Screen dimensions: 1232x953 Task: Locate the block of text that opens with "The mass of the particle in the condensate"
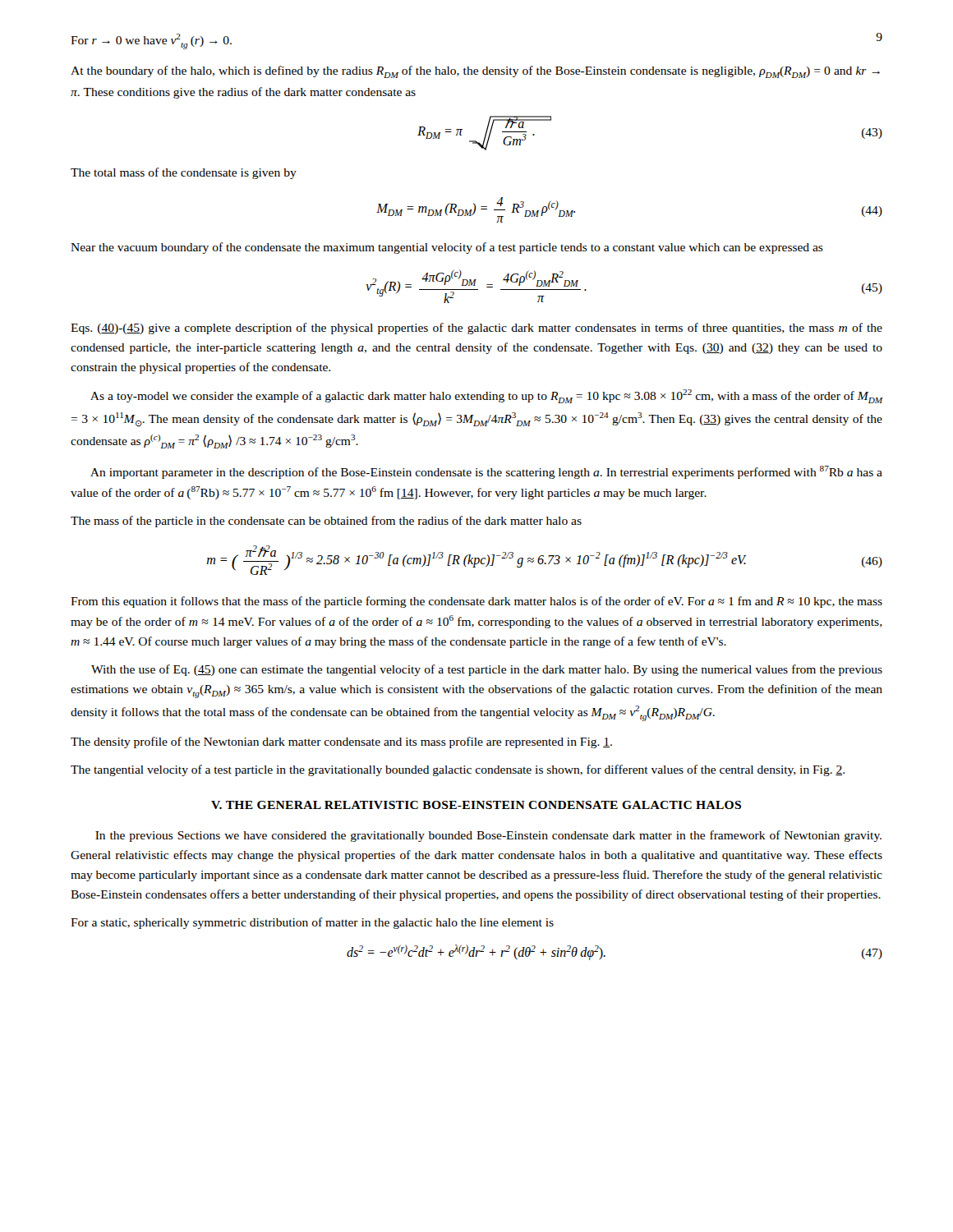pyautogui.click(x=326, y=520)
